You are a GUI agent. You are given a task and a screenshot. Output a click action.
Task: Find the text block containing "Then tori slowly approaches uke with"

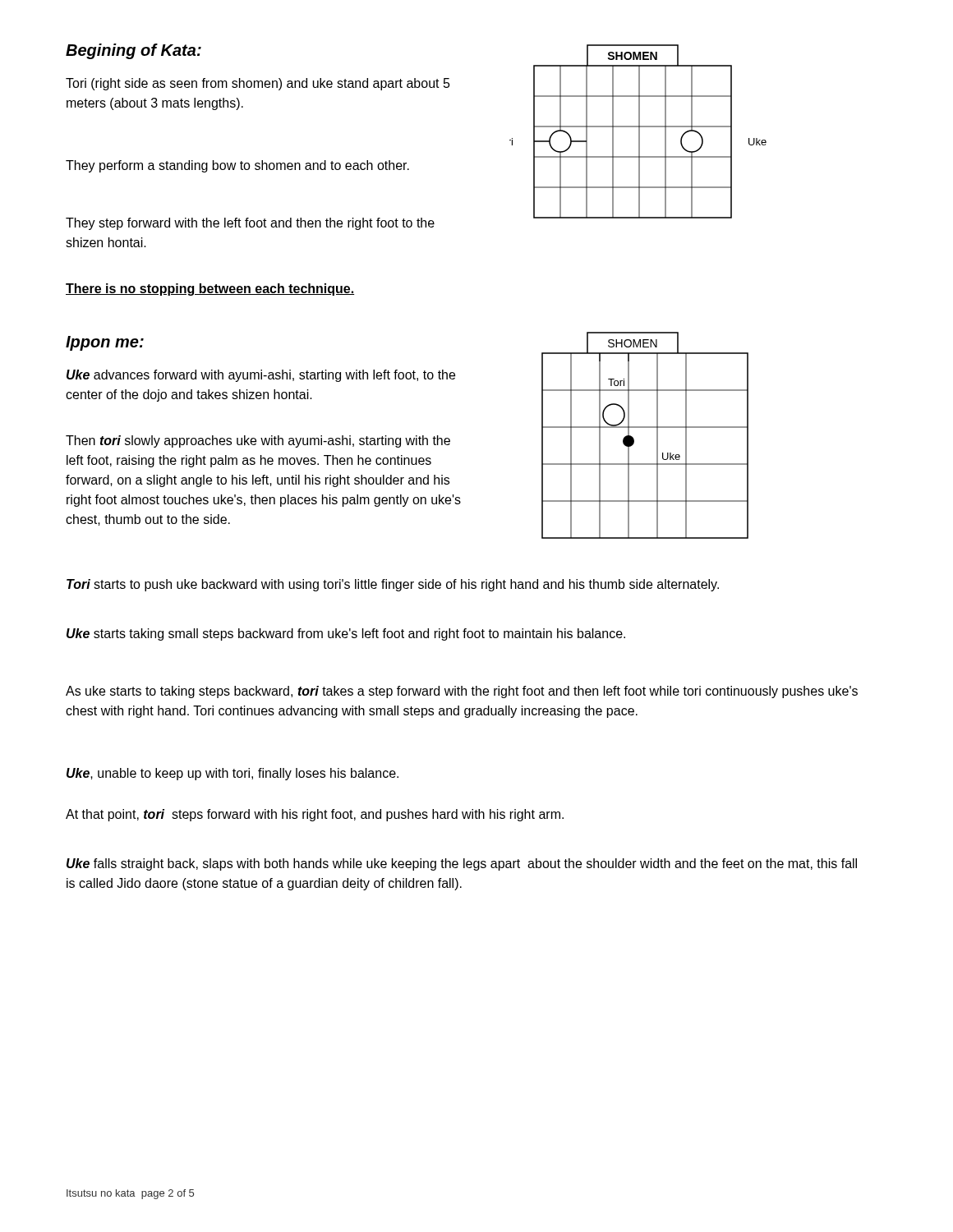click(263, 480)
